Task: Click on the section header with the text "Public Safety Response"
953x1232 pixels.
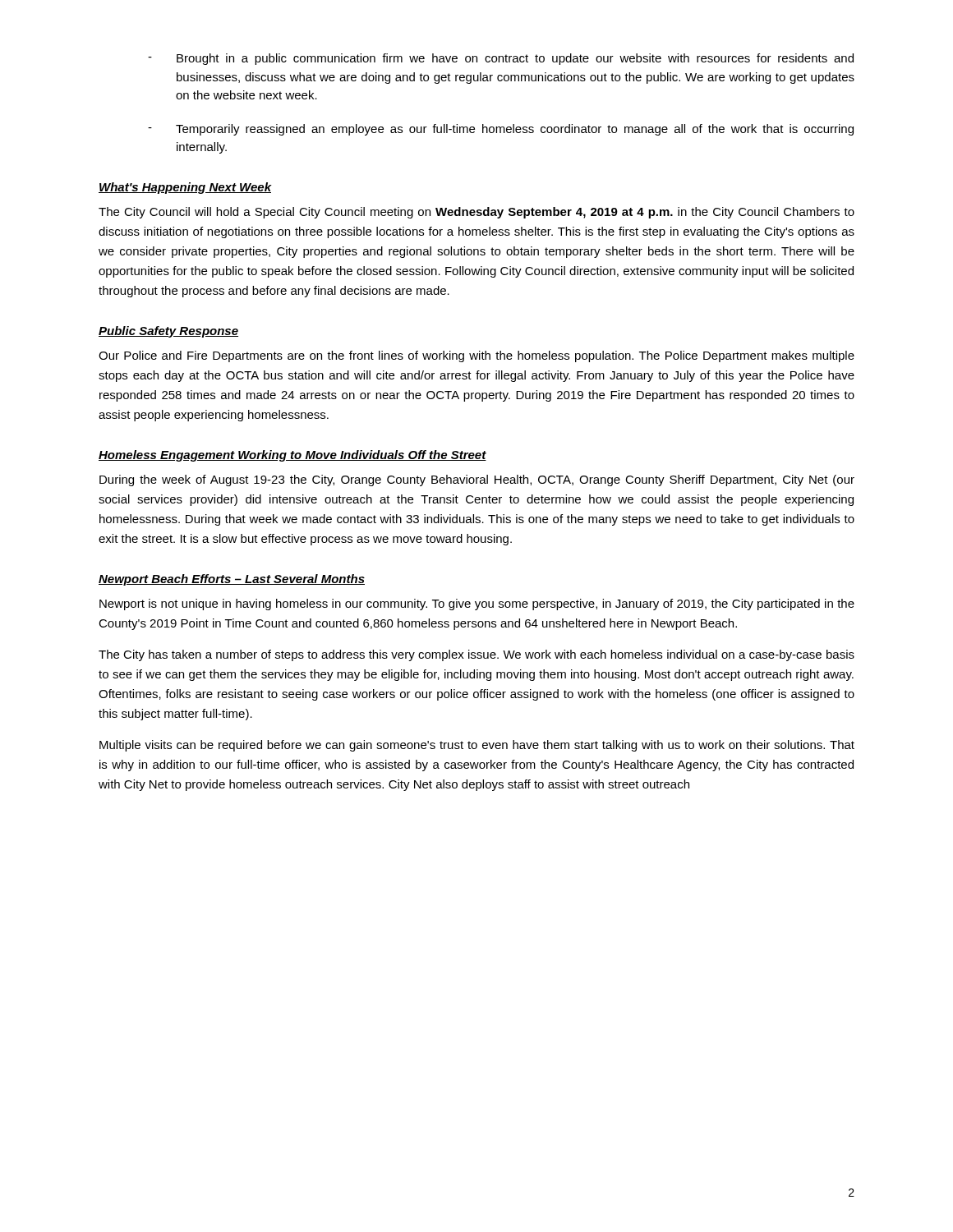Action: click(168, 330)
